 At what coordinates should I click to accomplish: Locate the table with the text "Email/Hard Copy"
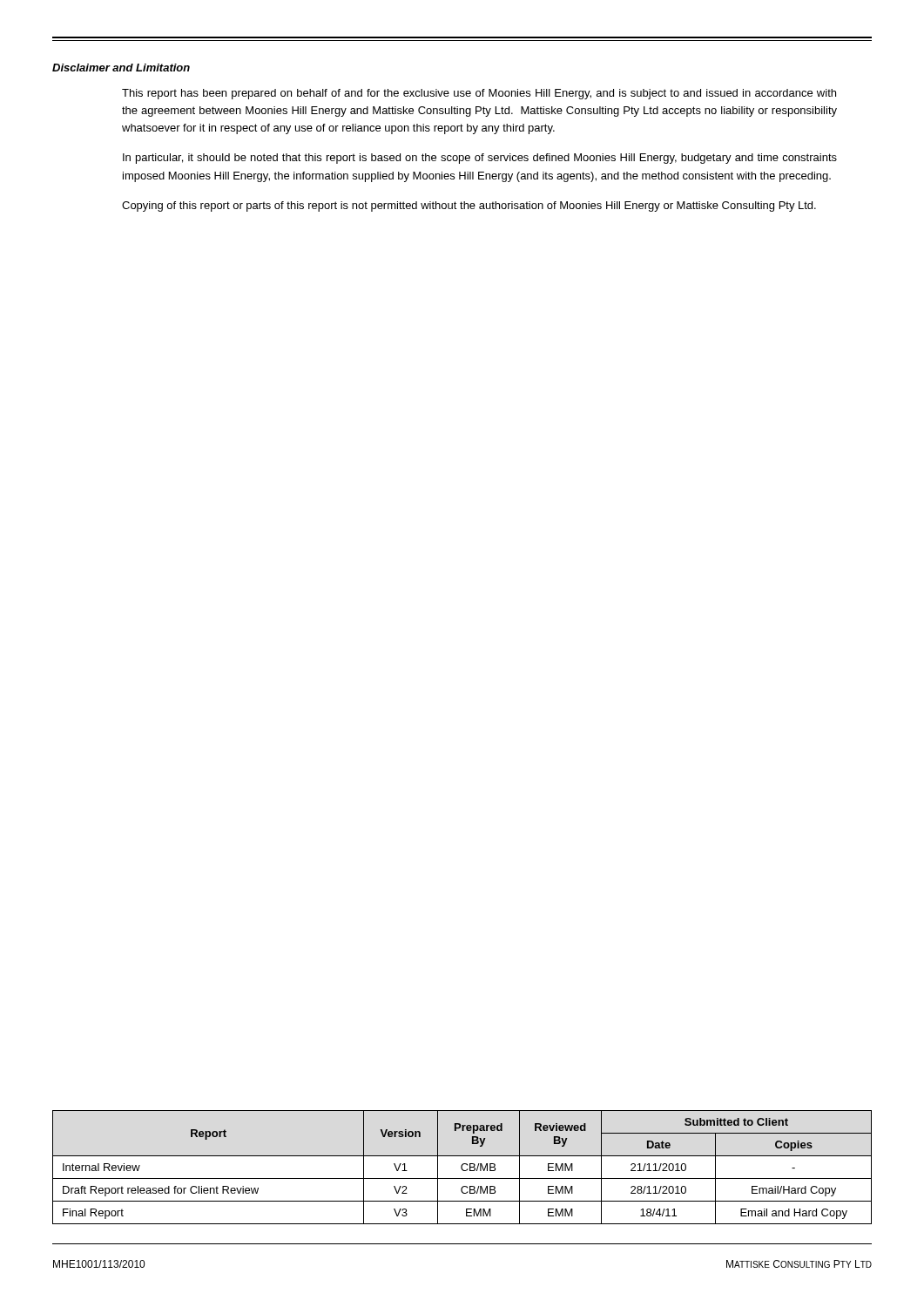[462, 1167]
